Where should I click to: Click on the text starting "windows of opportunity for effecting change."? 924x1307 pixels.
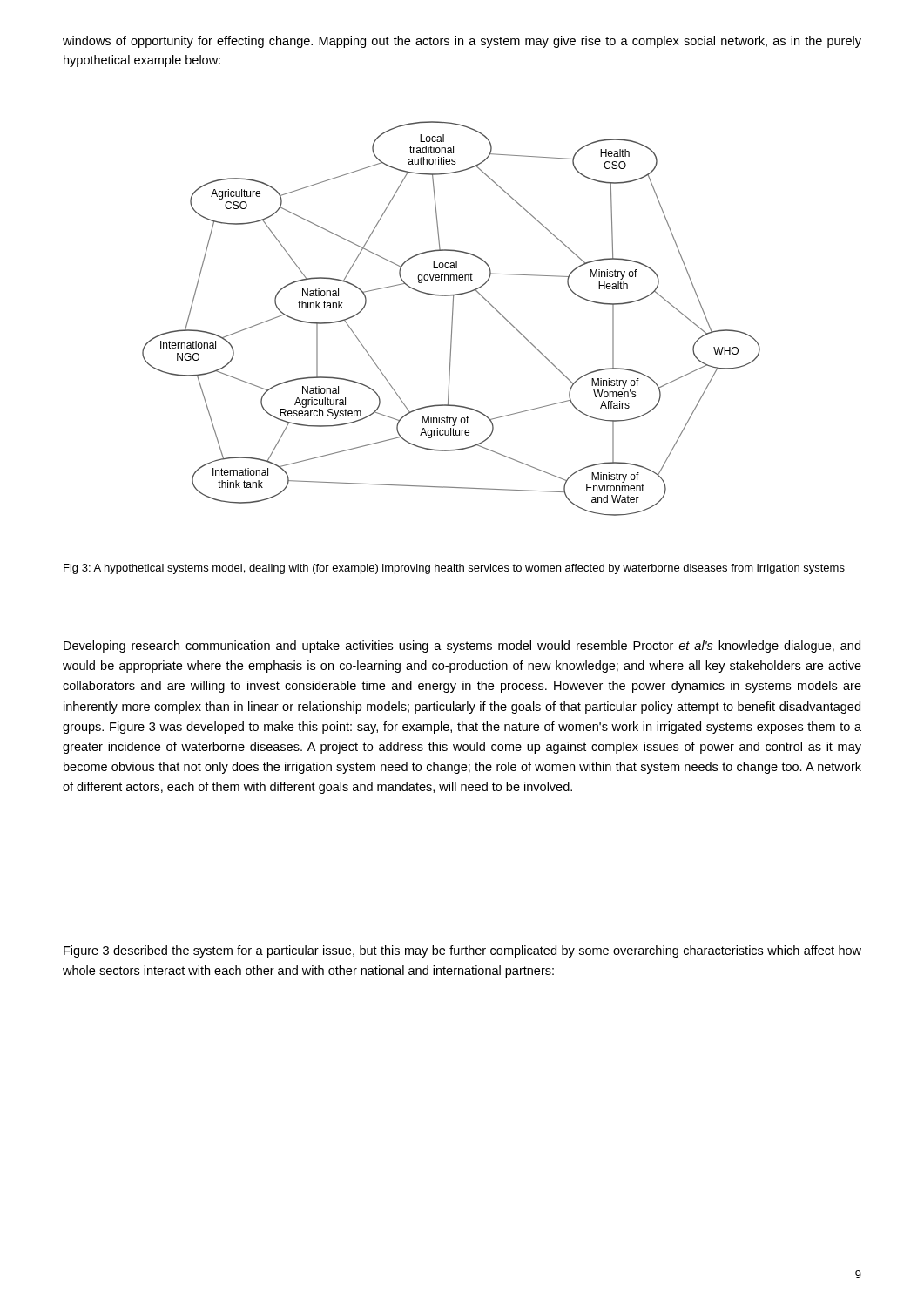click(x=462, y=51)
